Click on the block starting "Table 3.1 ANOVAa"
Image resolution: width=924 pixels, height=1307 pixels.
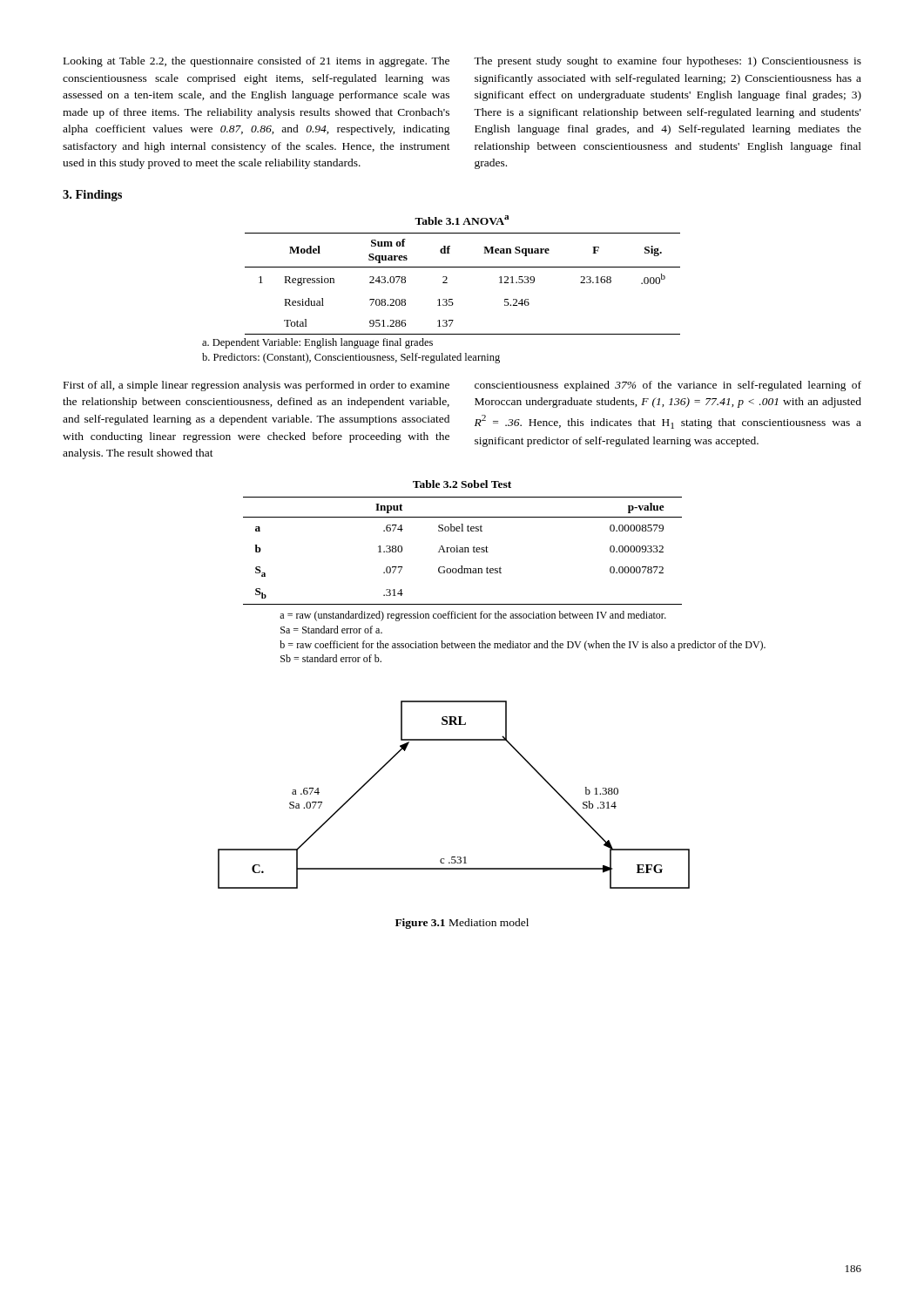(462, 219)
